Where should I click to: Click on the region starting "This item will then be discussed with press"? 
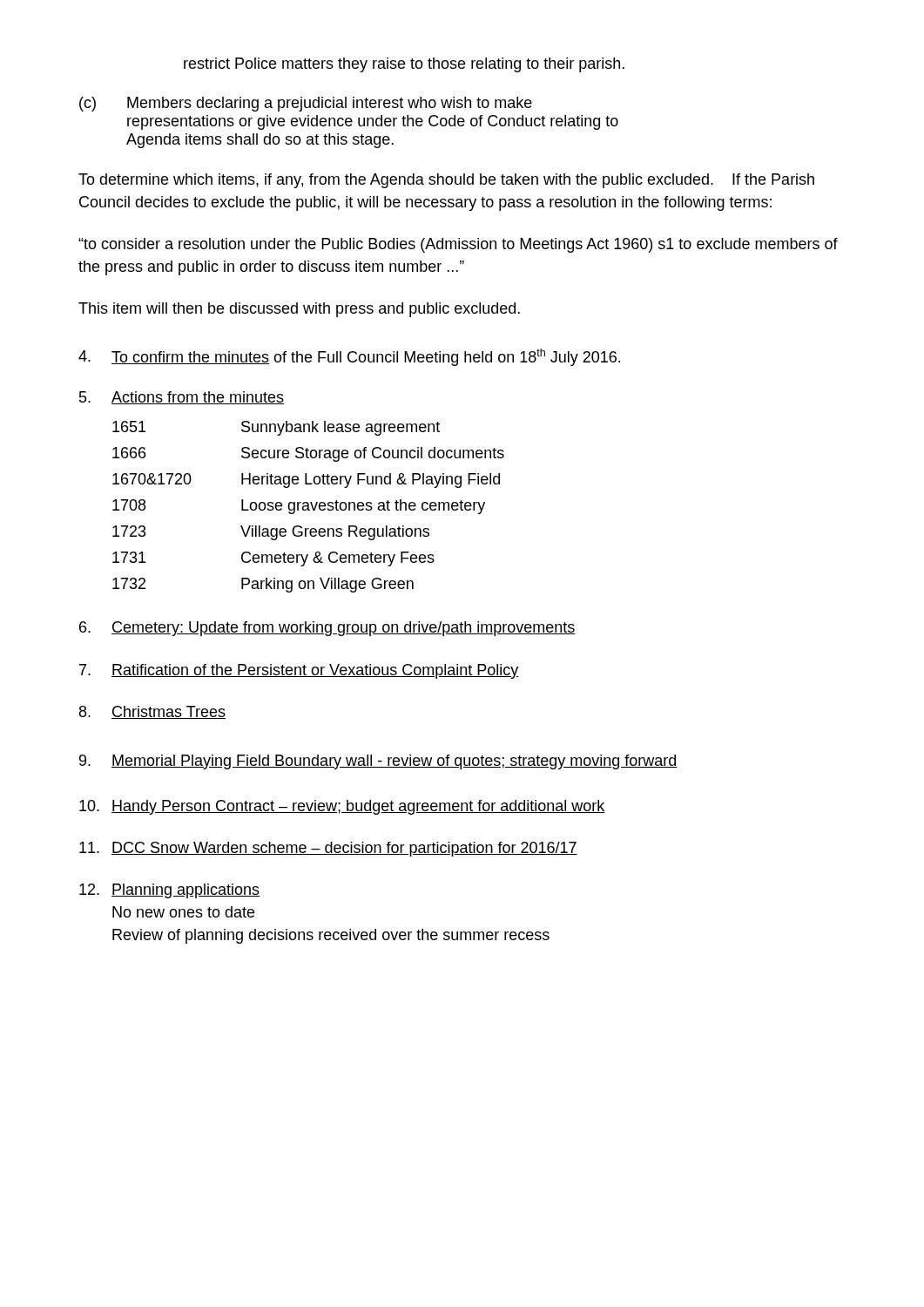[x=462, y=309]
